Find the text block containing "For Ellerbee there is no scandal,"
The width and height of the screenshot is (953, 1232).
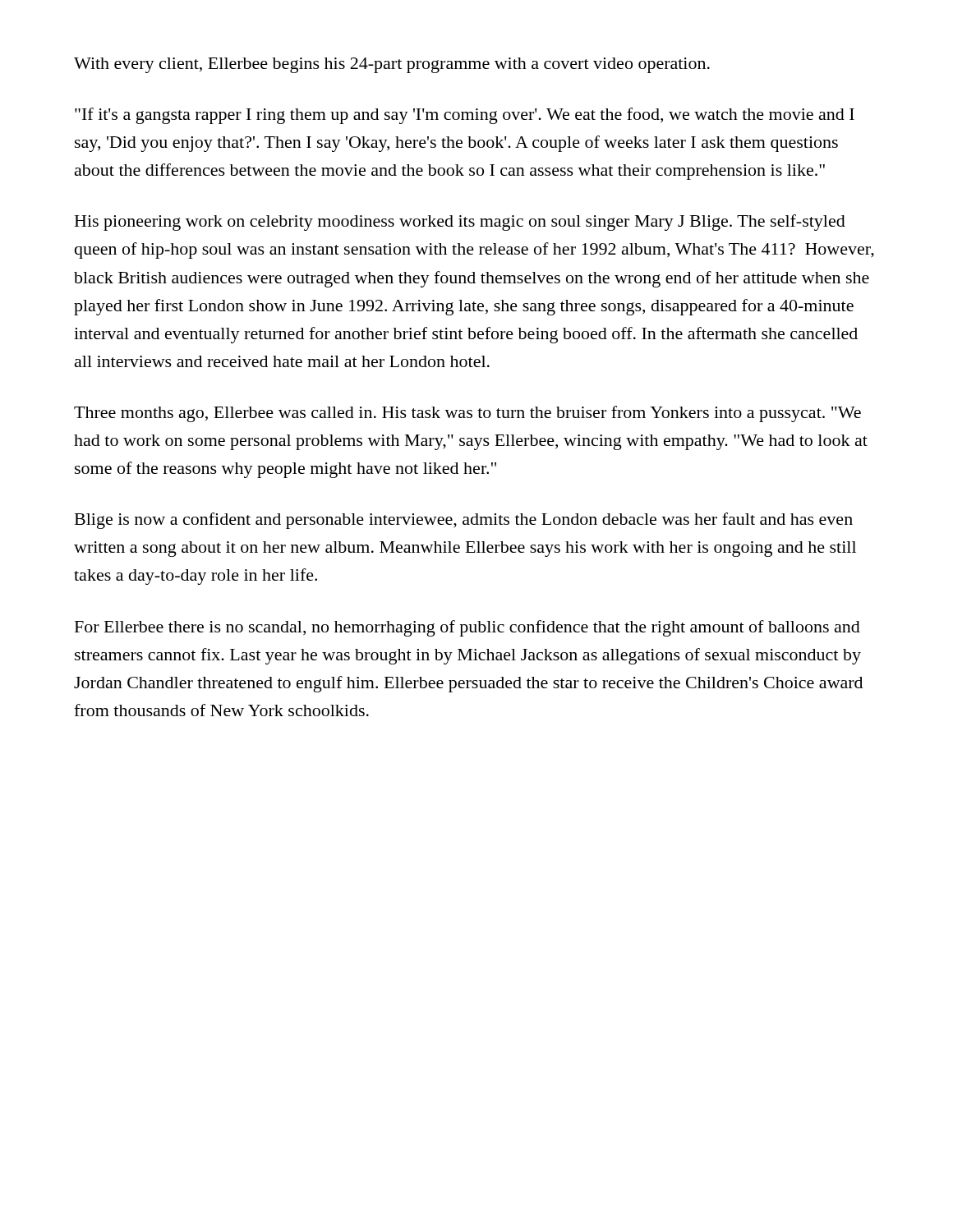469,668
